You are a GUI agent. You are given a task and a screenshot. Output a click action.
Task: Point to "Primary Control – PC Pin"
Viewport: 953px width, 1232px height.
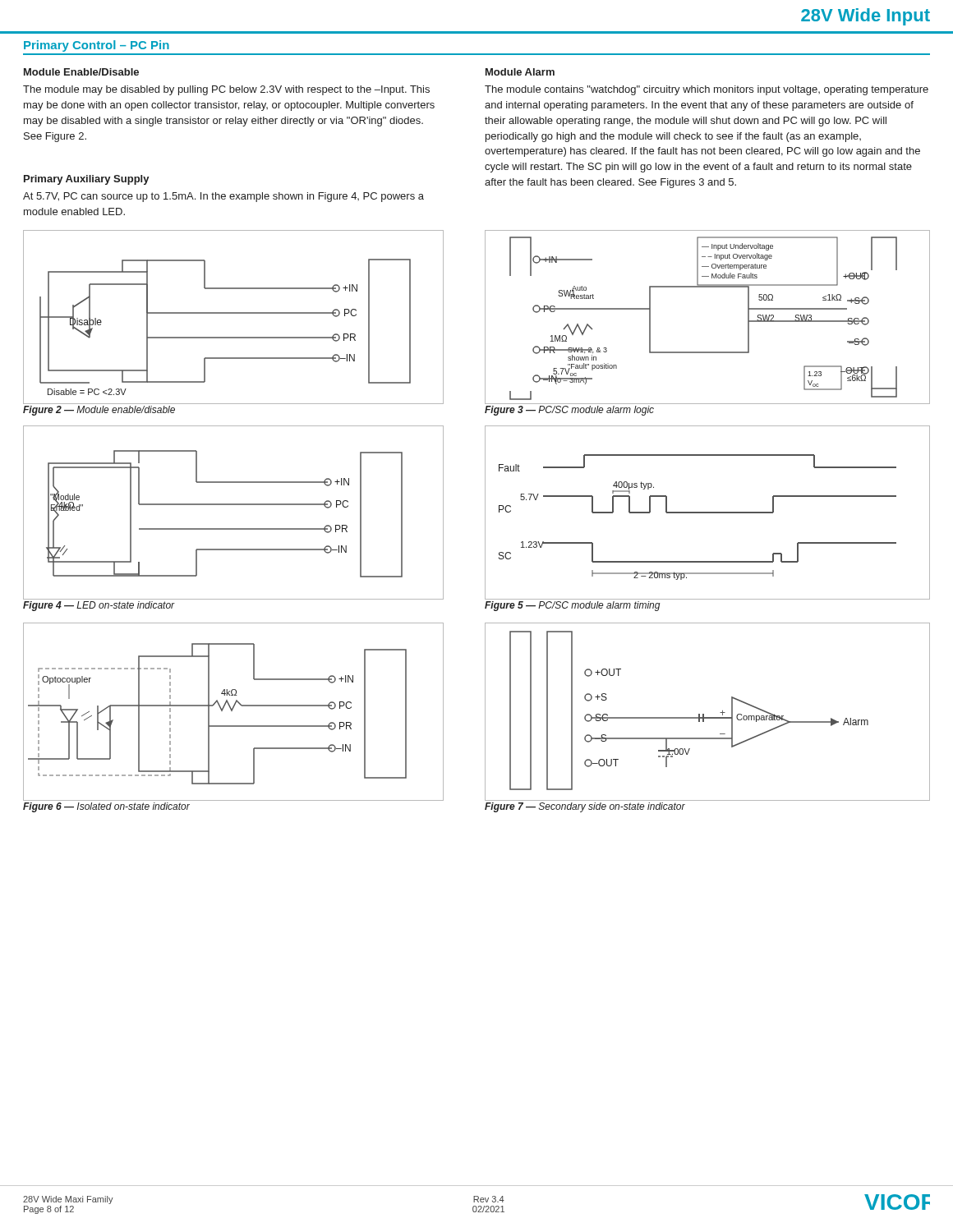coord(476,46)
